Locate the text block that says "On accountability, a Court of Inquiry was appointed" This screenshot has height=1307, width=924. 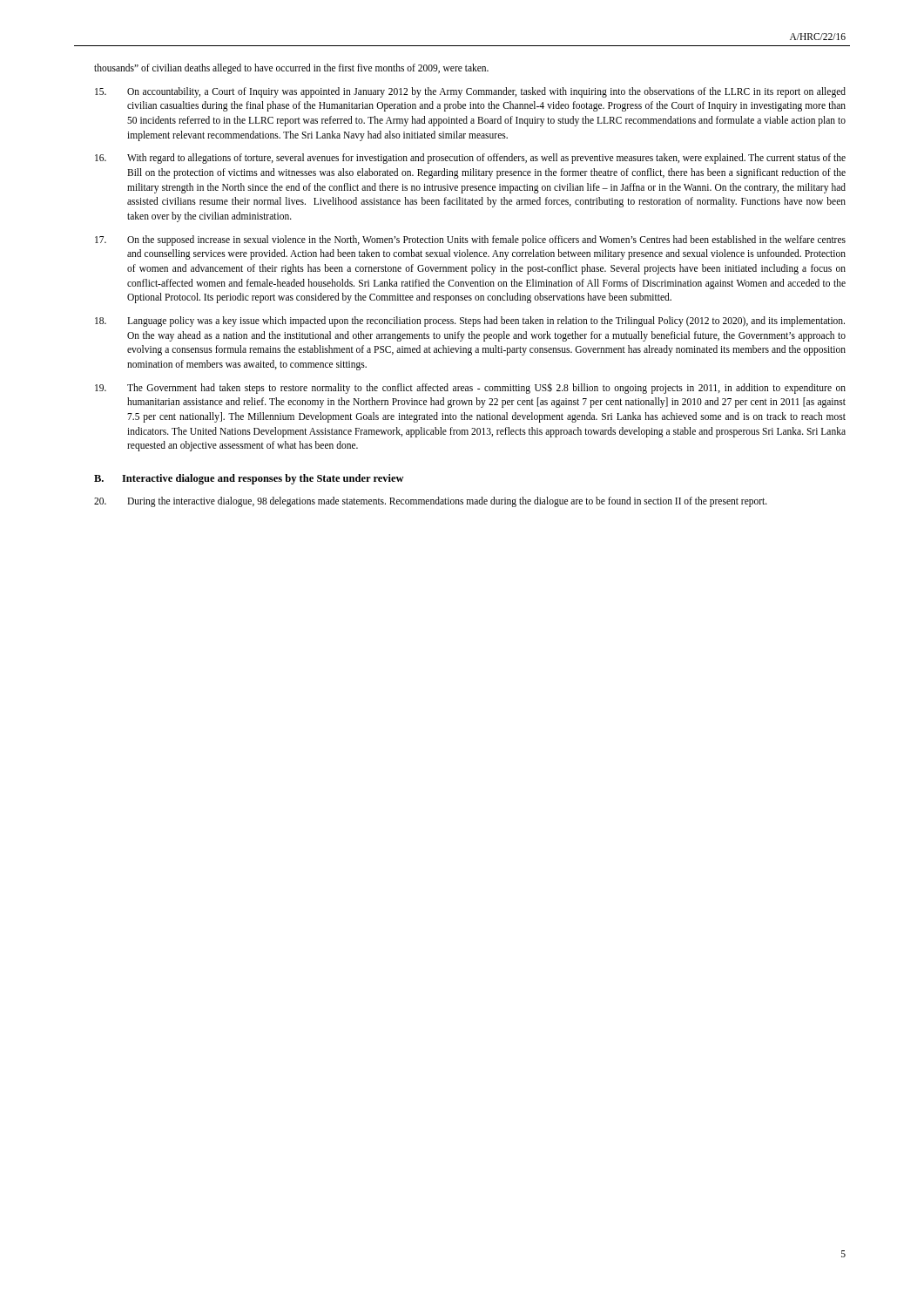[x=470, y=113]
